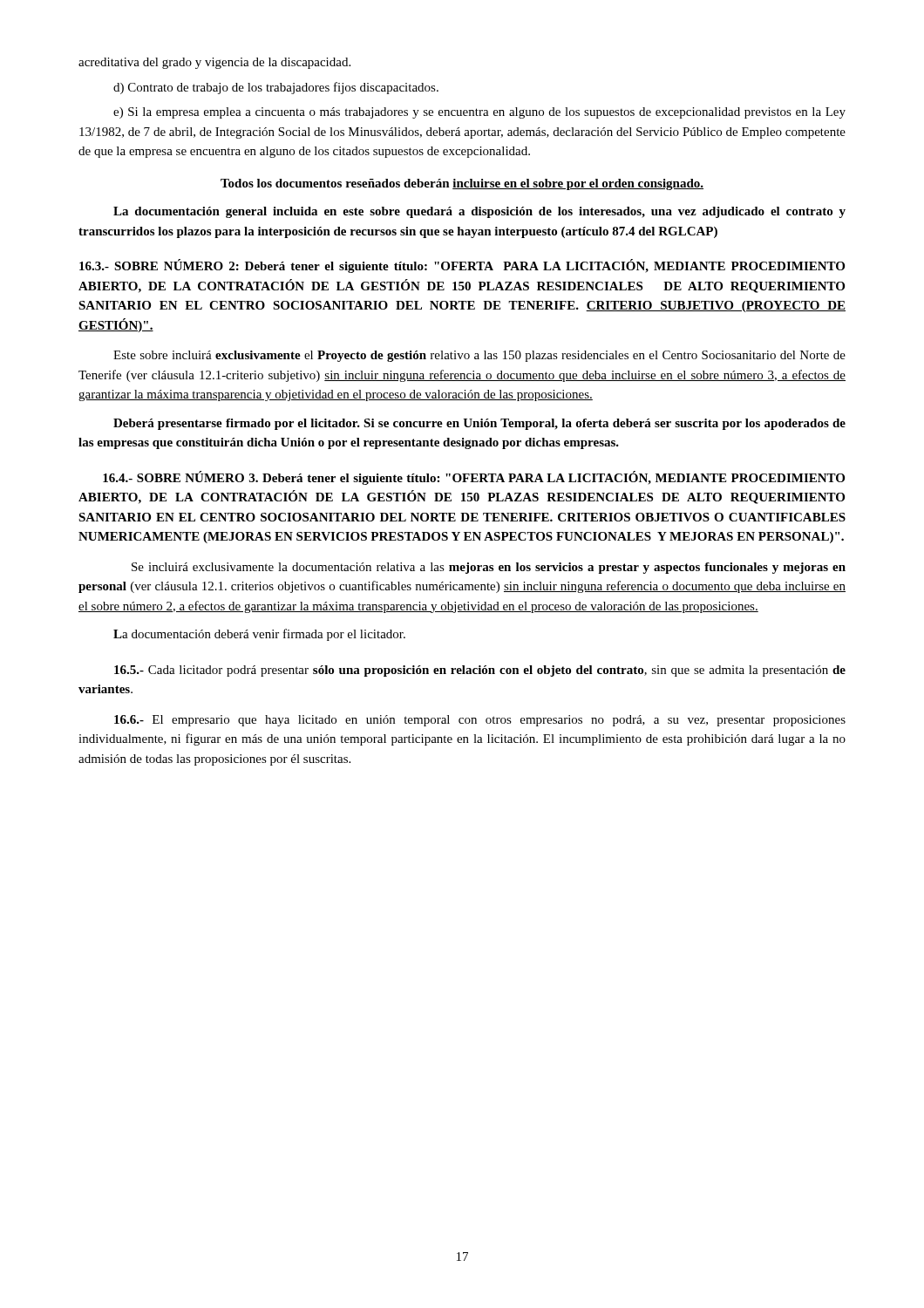Point to the block beginning "La documentación general incluida"
Viewport: 924px width, 1308px height.
tap(462, 221)
